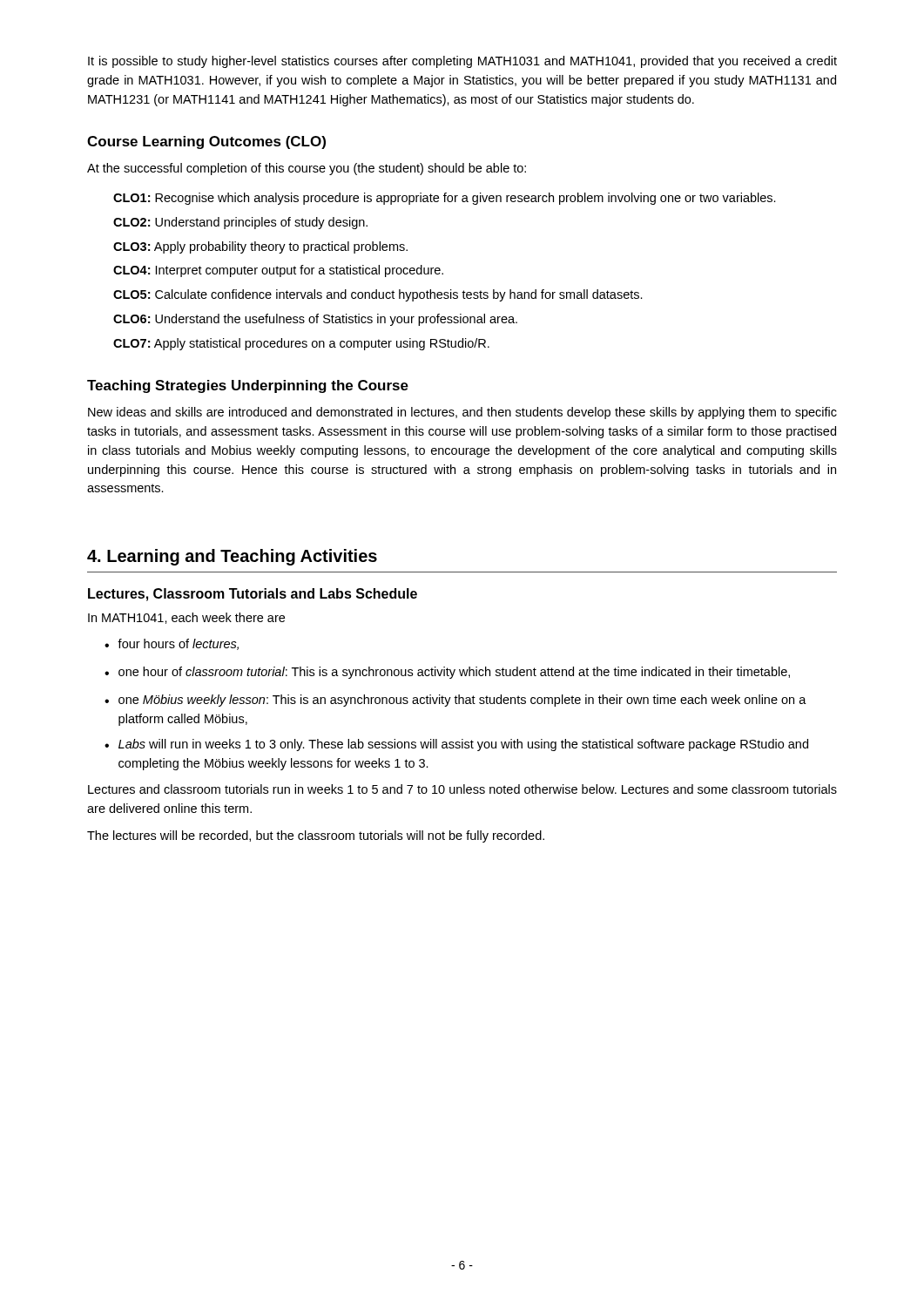
Task: Click on the block starting "one Möbius weekly"
Action: [477, 710]
